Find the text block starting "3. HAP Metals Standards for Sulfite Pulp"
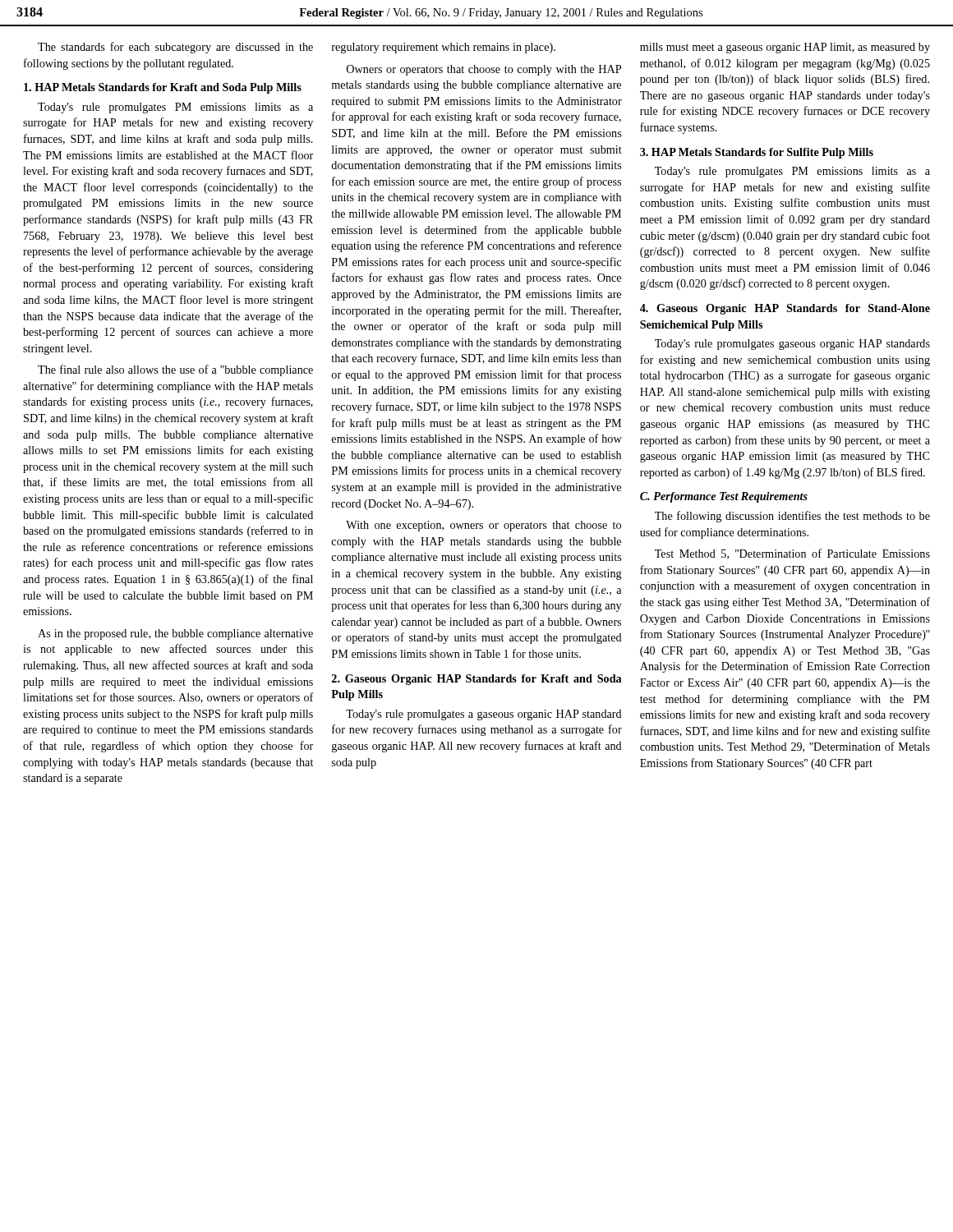This screenshot has width=953, height=1232. click(x=756, y=152)
